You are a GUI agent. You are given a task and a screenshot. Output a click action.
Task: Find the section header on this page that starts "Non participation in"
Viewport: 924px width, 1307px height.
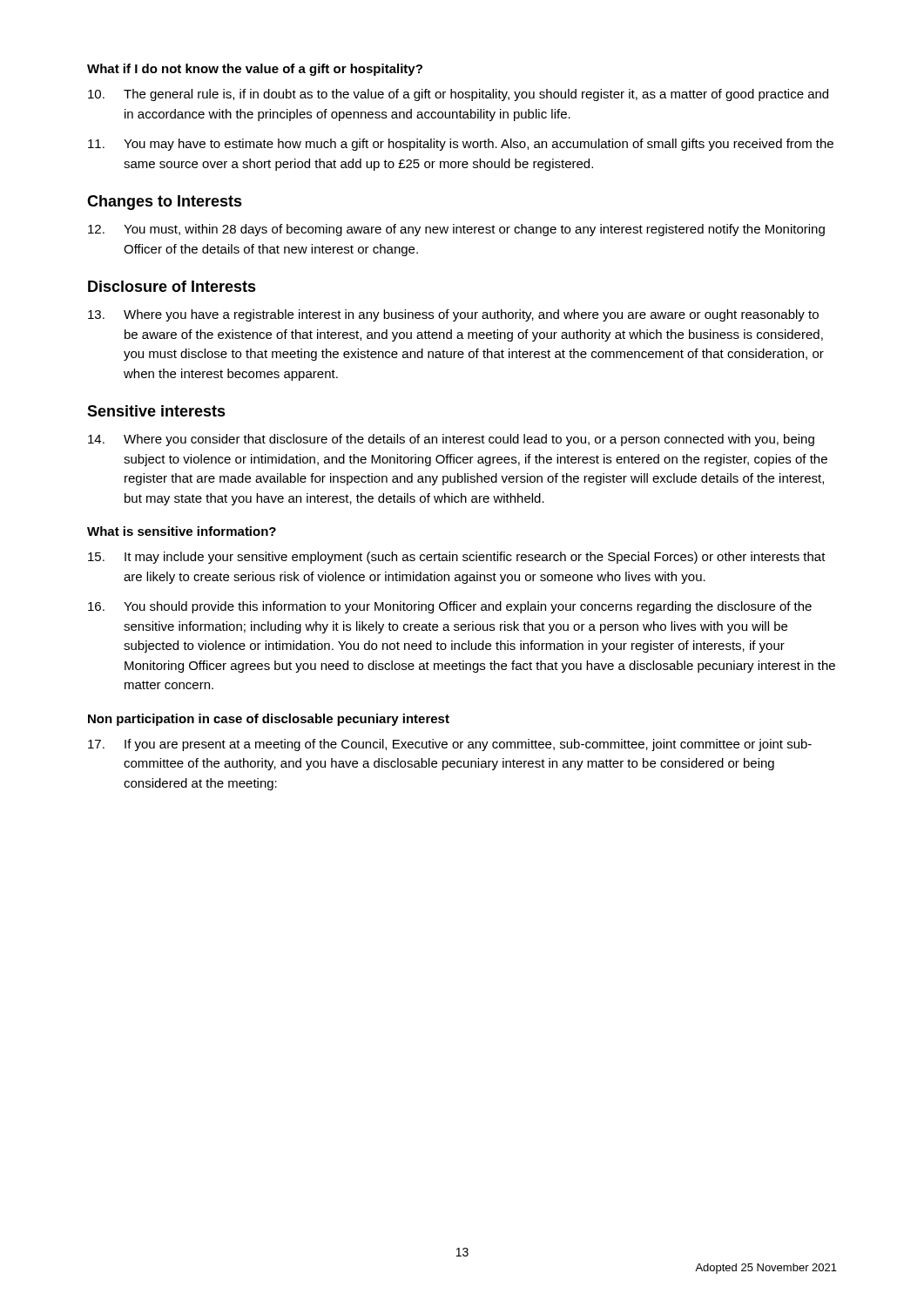coord(268,718)
